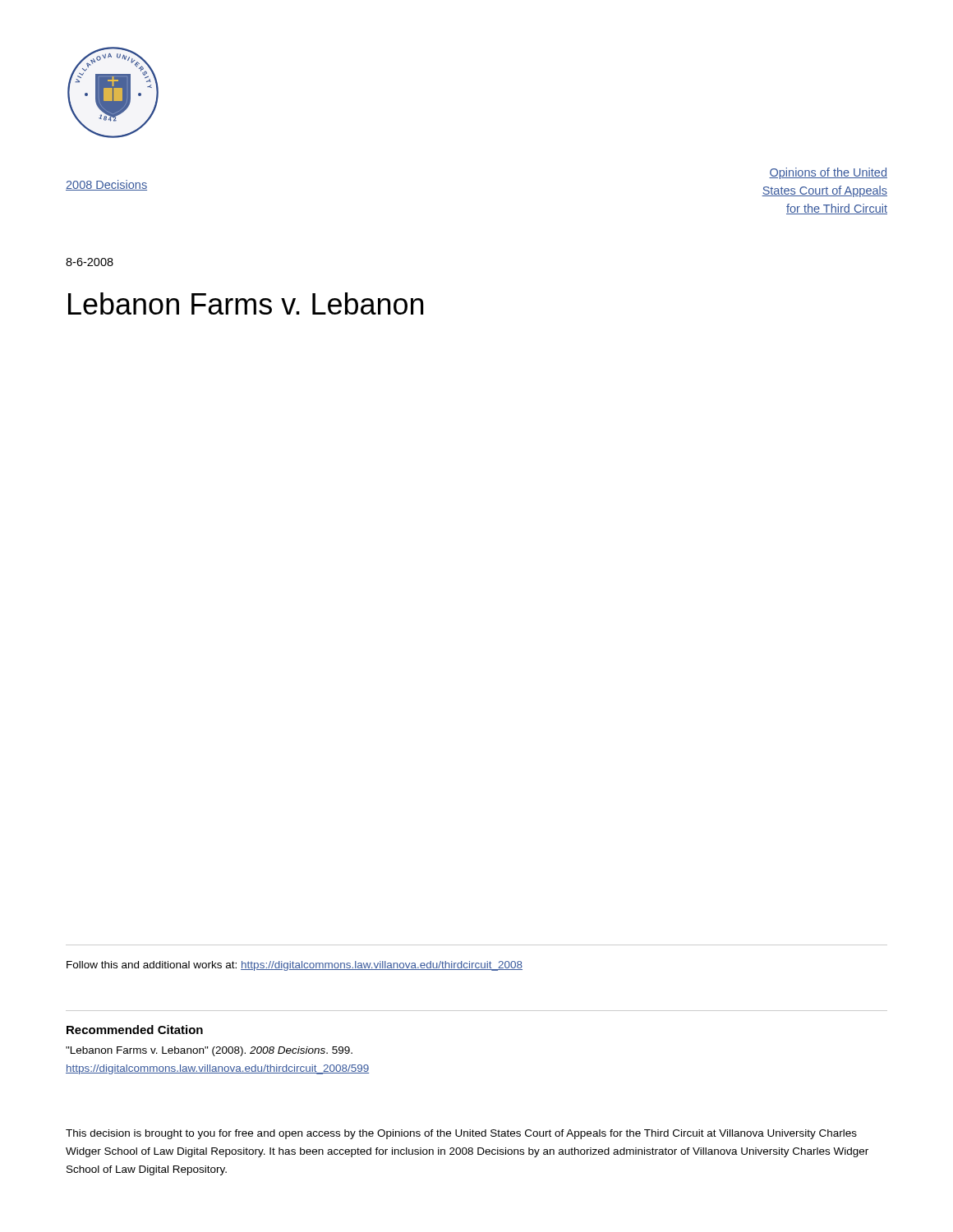
Task: Find the passage starting "Recommended Citation"
Action: pos(135,1030)
